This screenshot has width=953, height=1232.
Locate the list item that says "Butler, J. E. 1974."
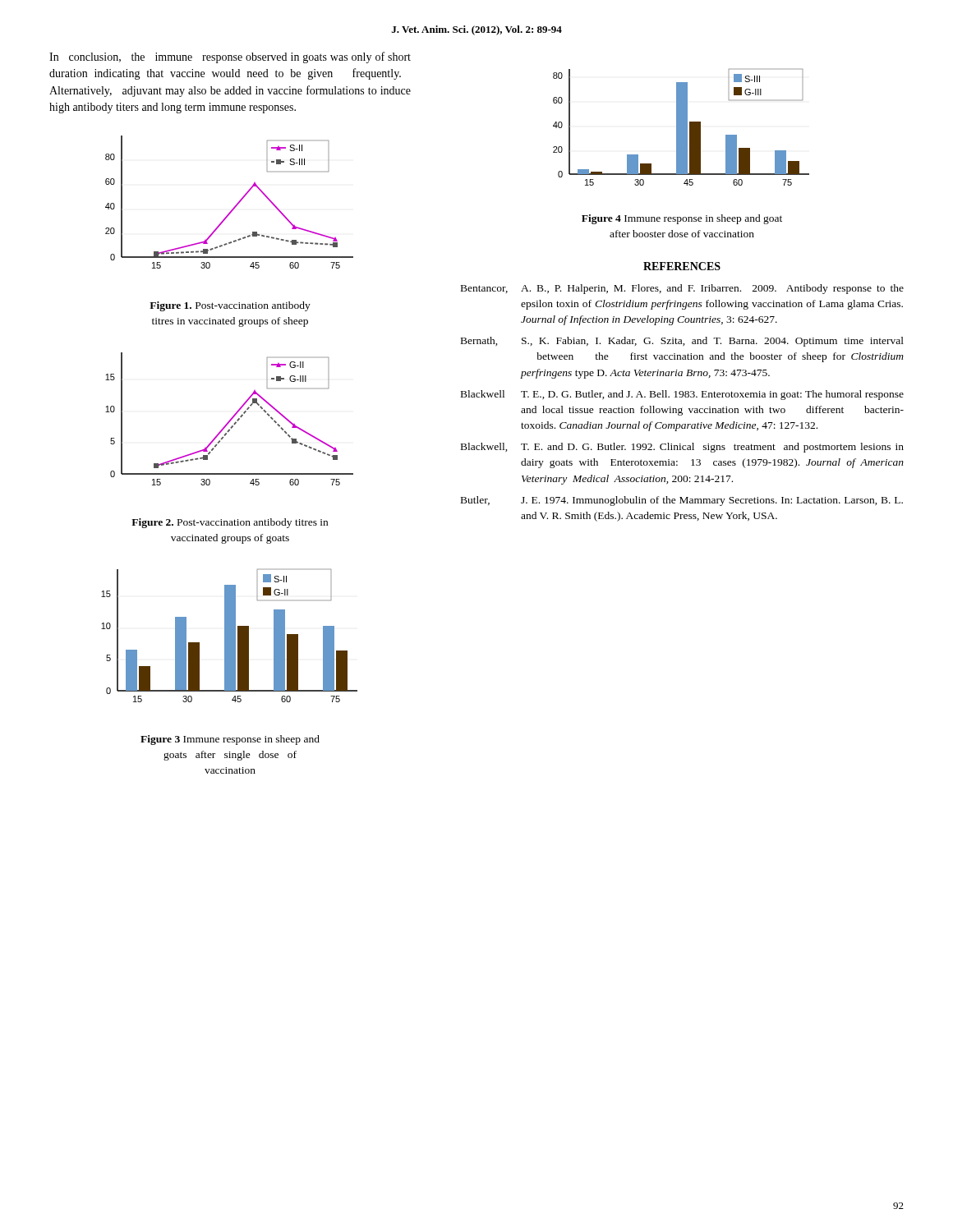[x=682, y=507]
